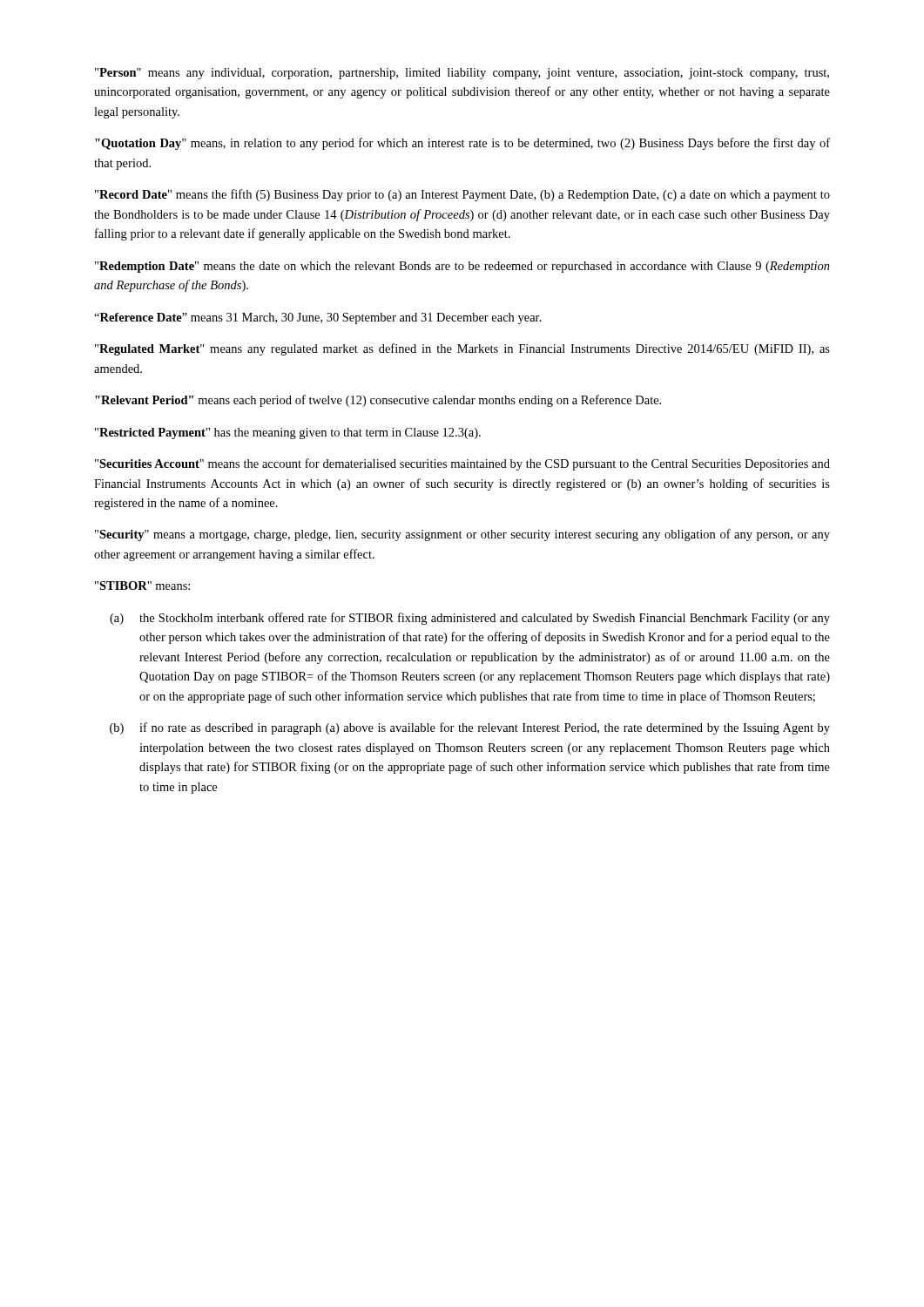This screenshot has width=924, height=1307.
Task: Locate the element starting ""STIBOR" means:"
Action: click(143, 586)
